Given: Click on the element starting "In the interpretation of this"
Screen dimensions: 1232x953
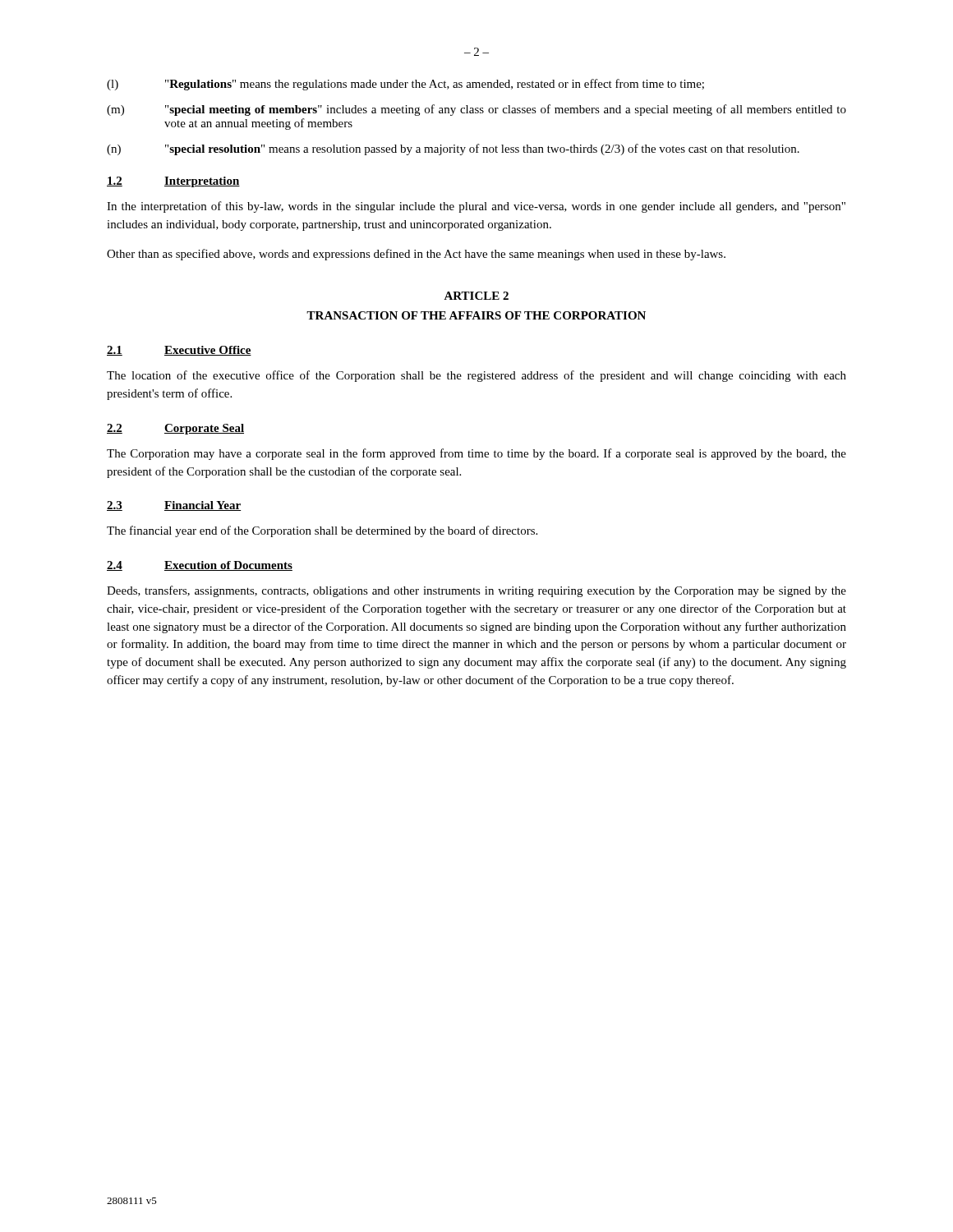Looking at the screenshot, I should click(x=476, y=215).
